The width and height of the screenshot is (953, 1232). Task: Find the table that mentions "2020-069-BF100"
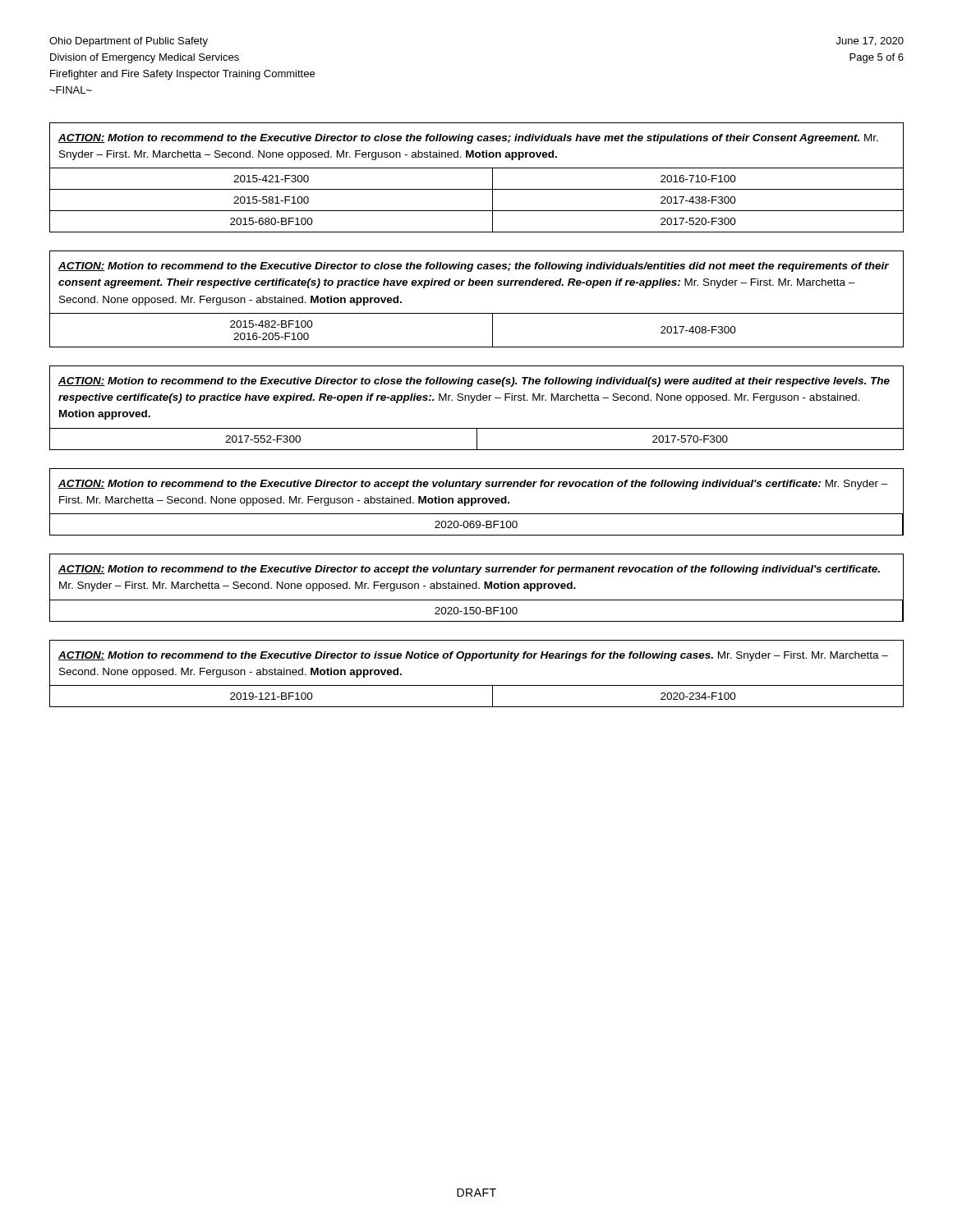[476, 502]
